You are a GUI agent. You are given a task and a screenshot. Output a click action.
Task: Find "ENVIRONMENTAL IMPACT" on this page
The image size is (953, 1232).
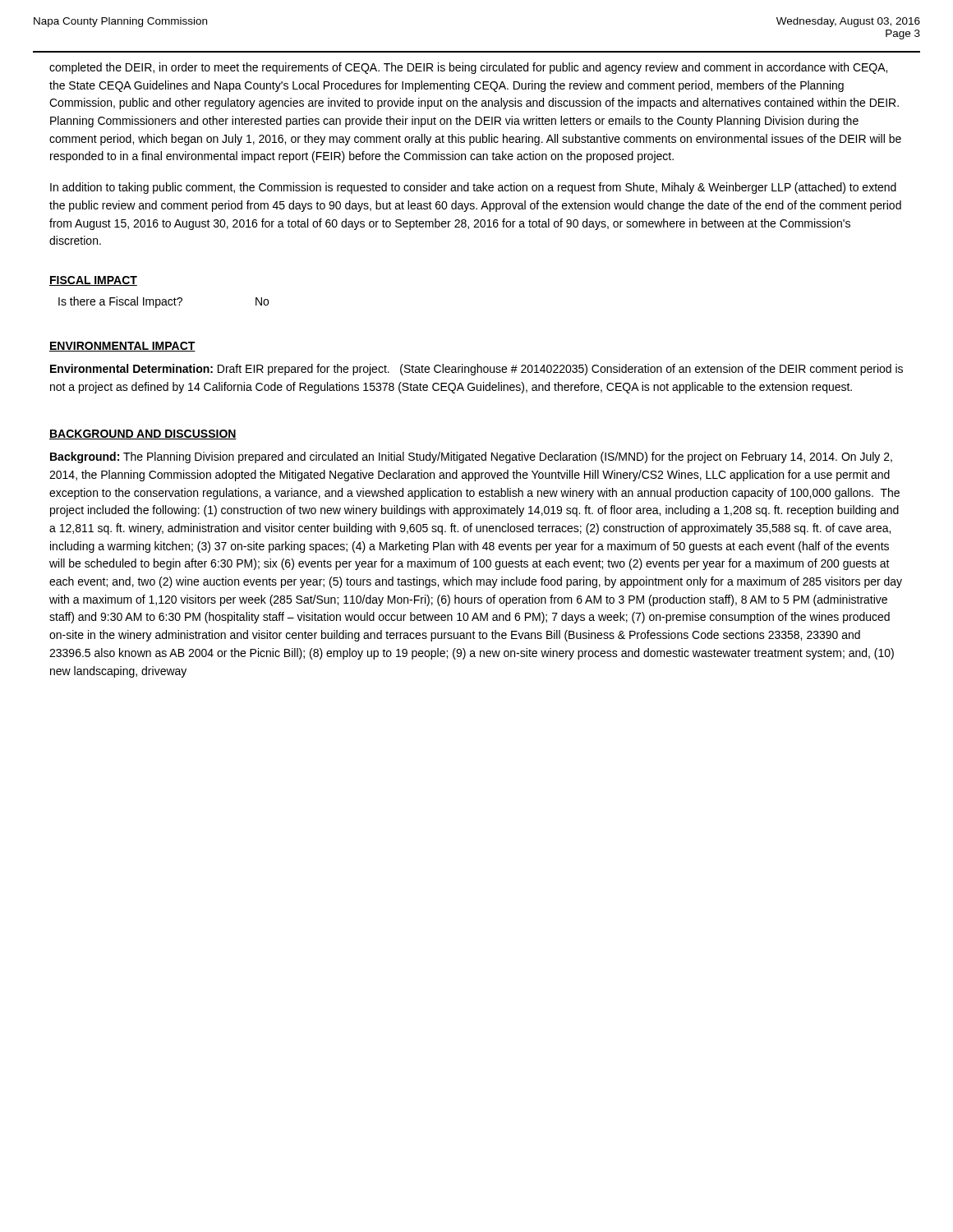pyautogui.click(x=122, y=346)
